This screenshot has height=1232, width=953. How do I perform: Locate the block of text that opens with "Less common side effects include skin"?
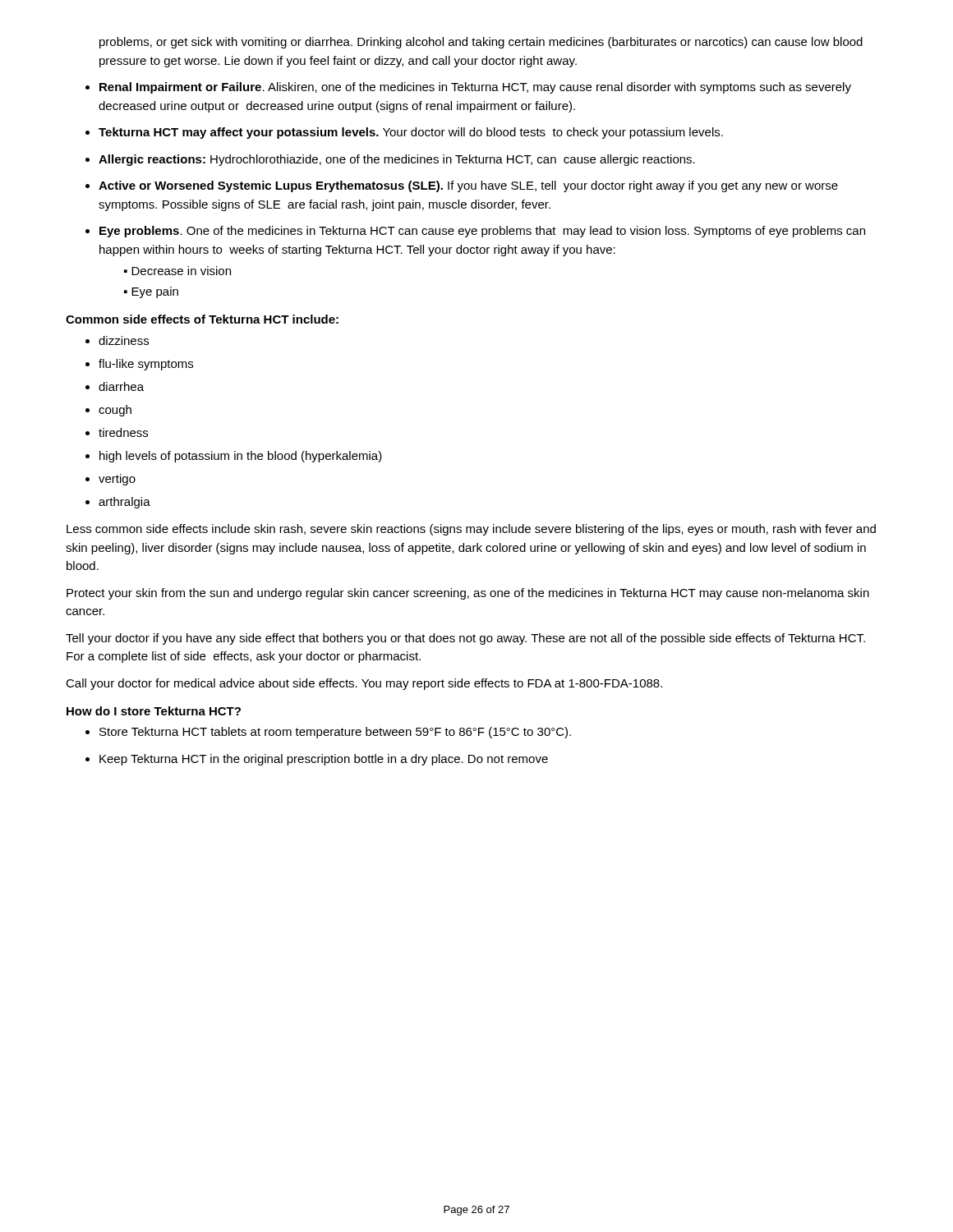coord(471,547)
